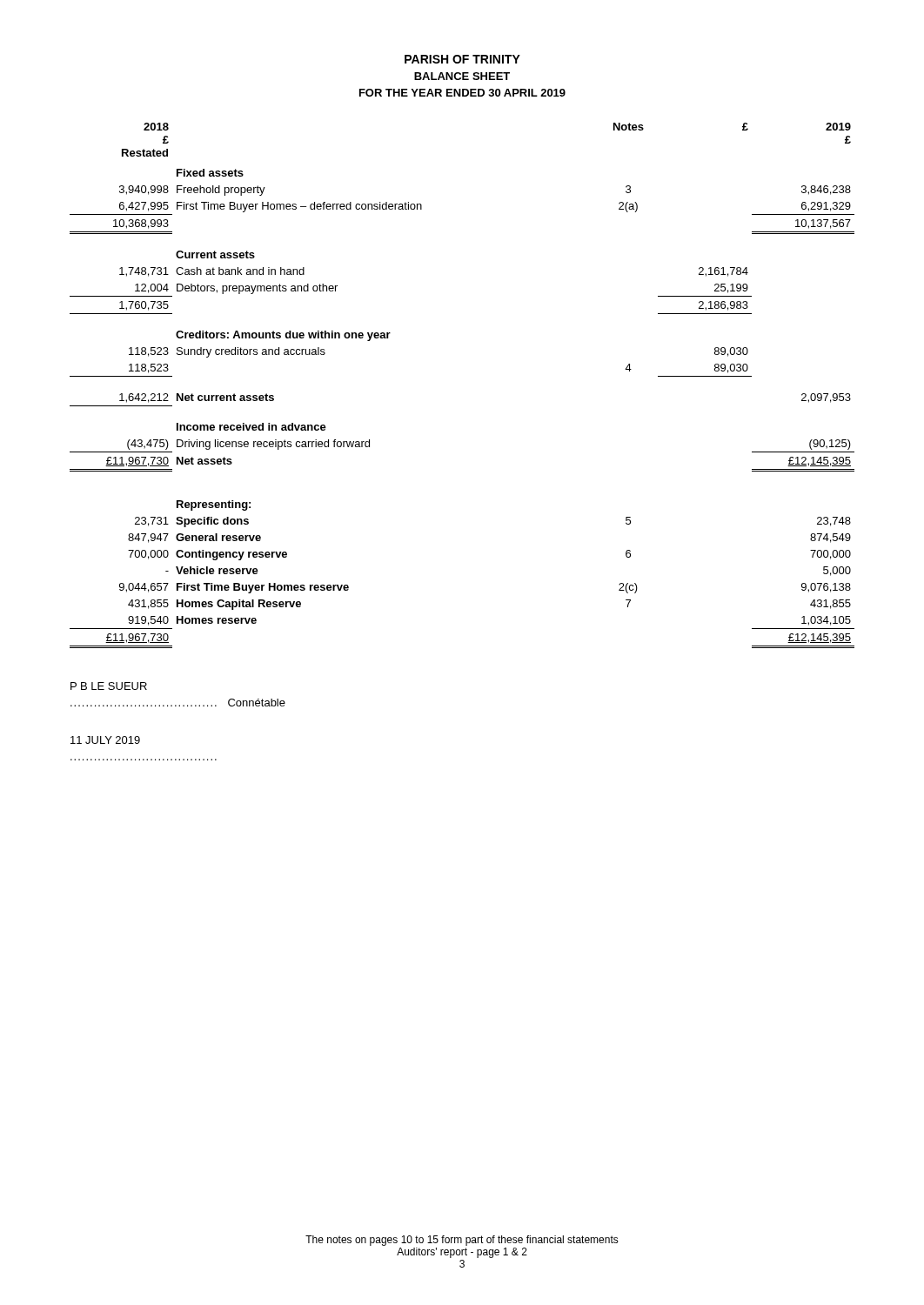Find the text that reads "P B LE SUEUR ..................................... Connétable"
Viewport: 924px width, 1305px height.
coord(109,686)
